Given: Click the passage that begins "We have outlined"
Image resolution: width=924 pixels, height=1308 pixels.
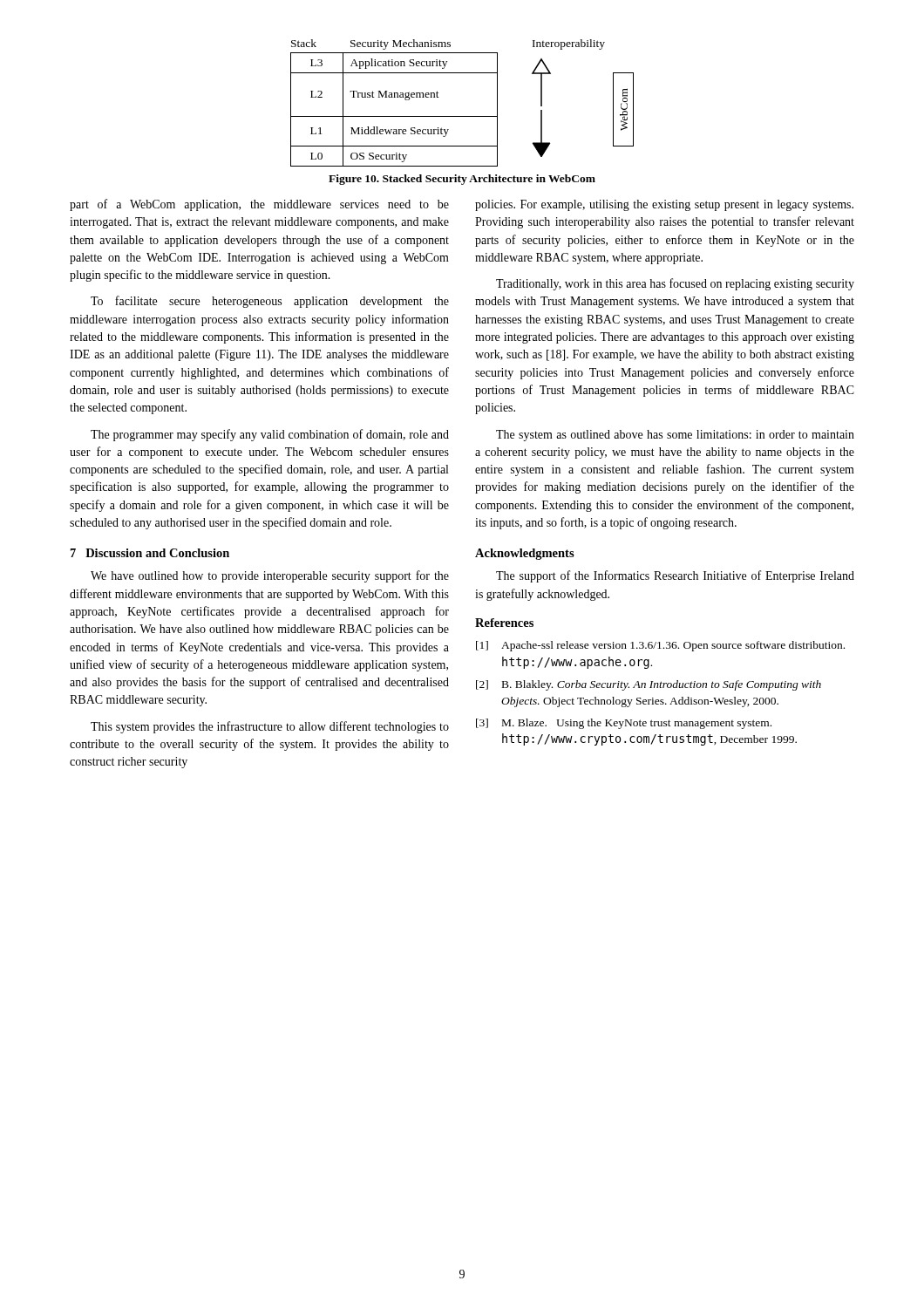Looking at the screenshot, I should point(259,670).
